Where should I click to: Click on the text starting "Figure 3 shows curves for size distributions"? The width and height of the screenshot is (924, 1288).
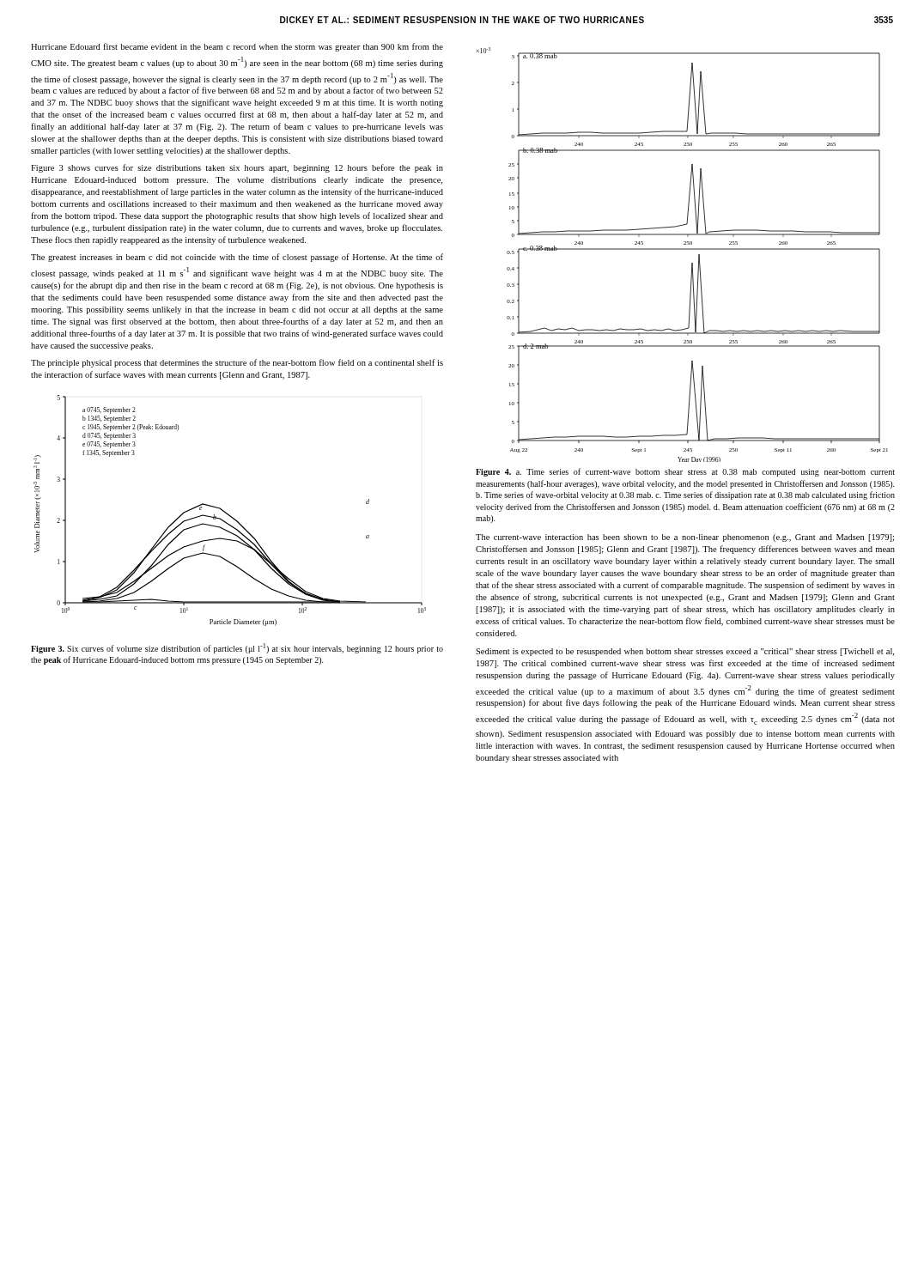[x=237, y=204]
